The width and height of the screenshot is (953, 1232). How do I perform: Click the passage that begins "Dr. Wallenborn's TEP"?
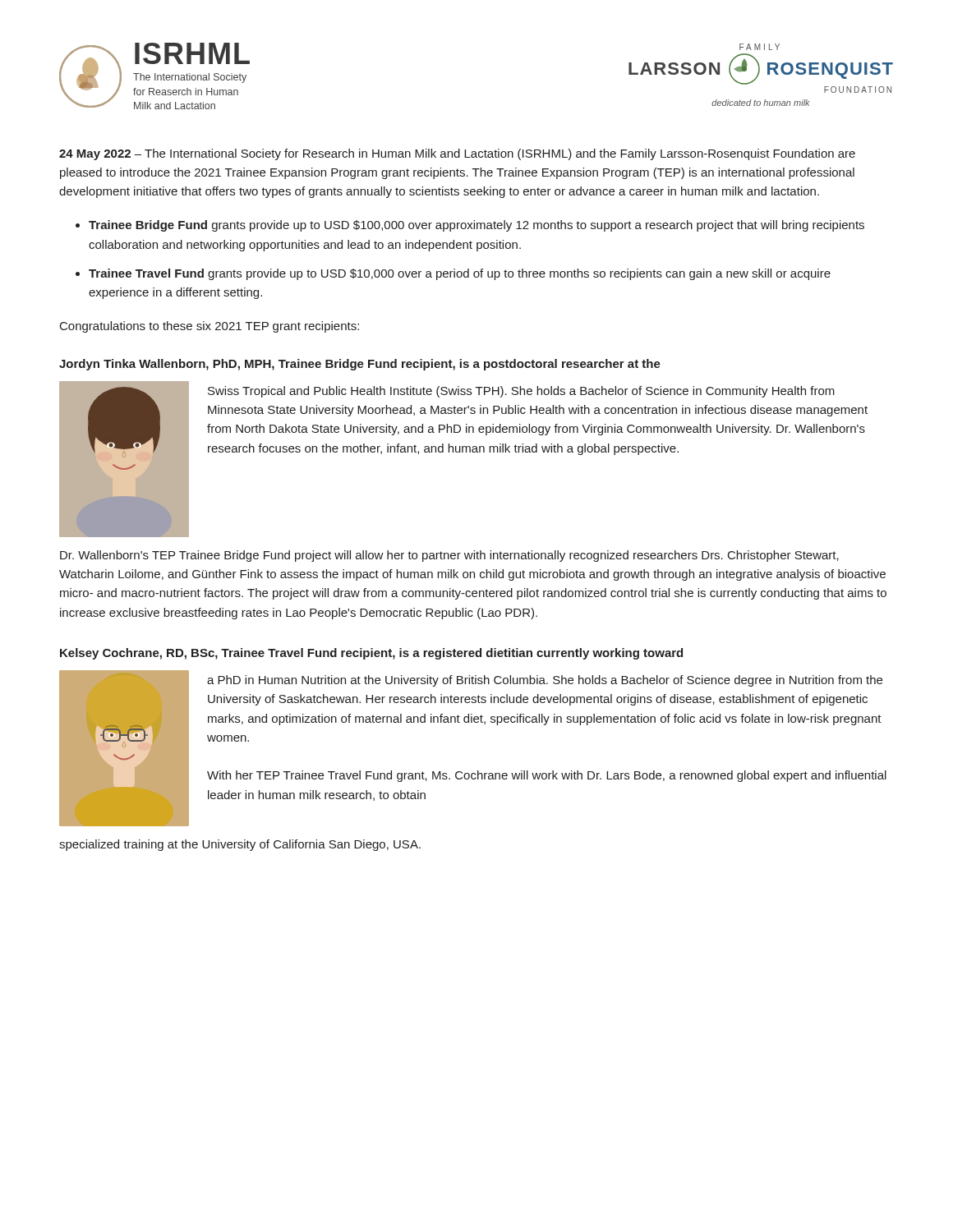[473, 583]
